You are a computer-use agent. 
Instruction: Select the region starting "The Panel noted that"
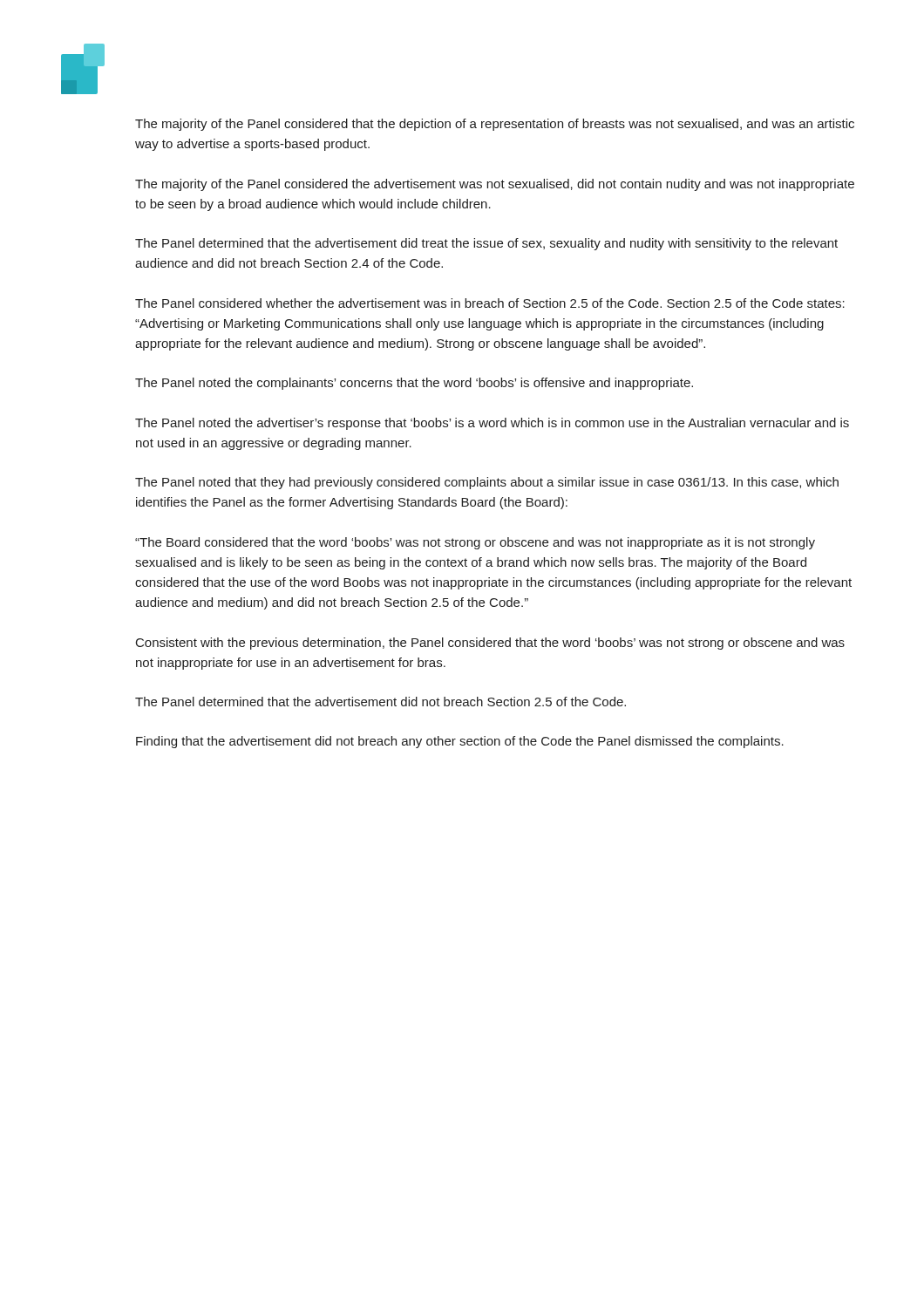pyautogui.click(x=487, y=492)
